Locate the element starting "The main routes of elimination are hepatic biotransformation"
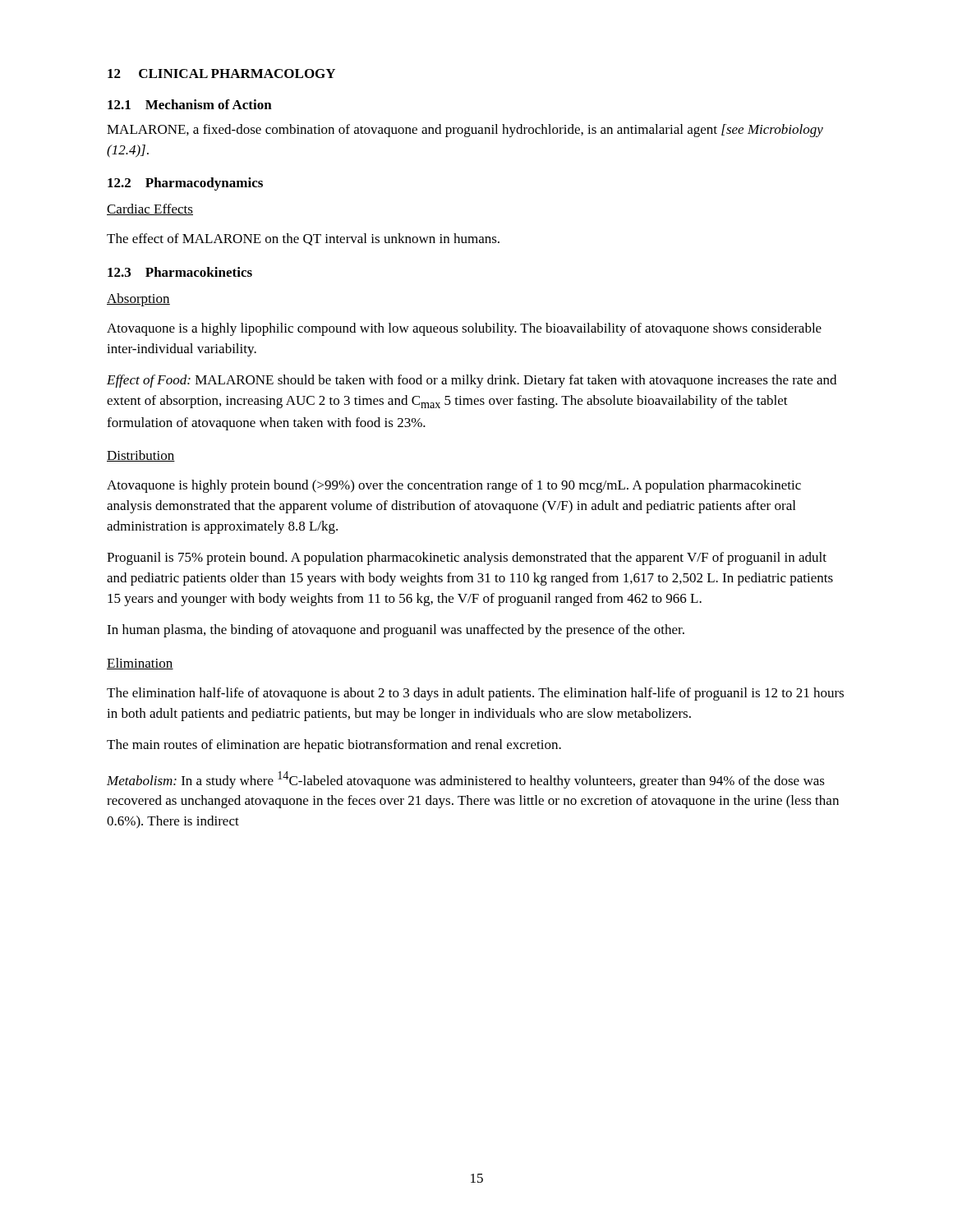This screenshot has height=1232, width=953. tap(334, 745)
